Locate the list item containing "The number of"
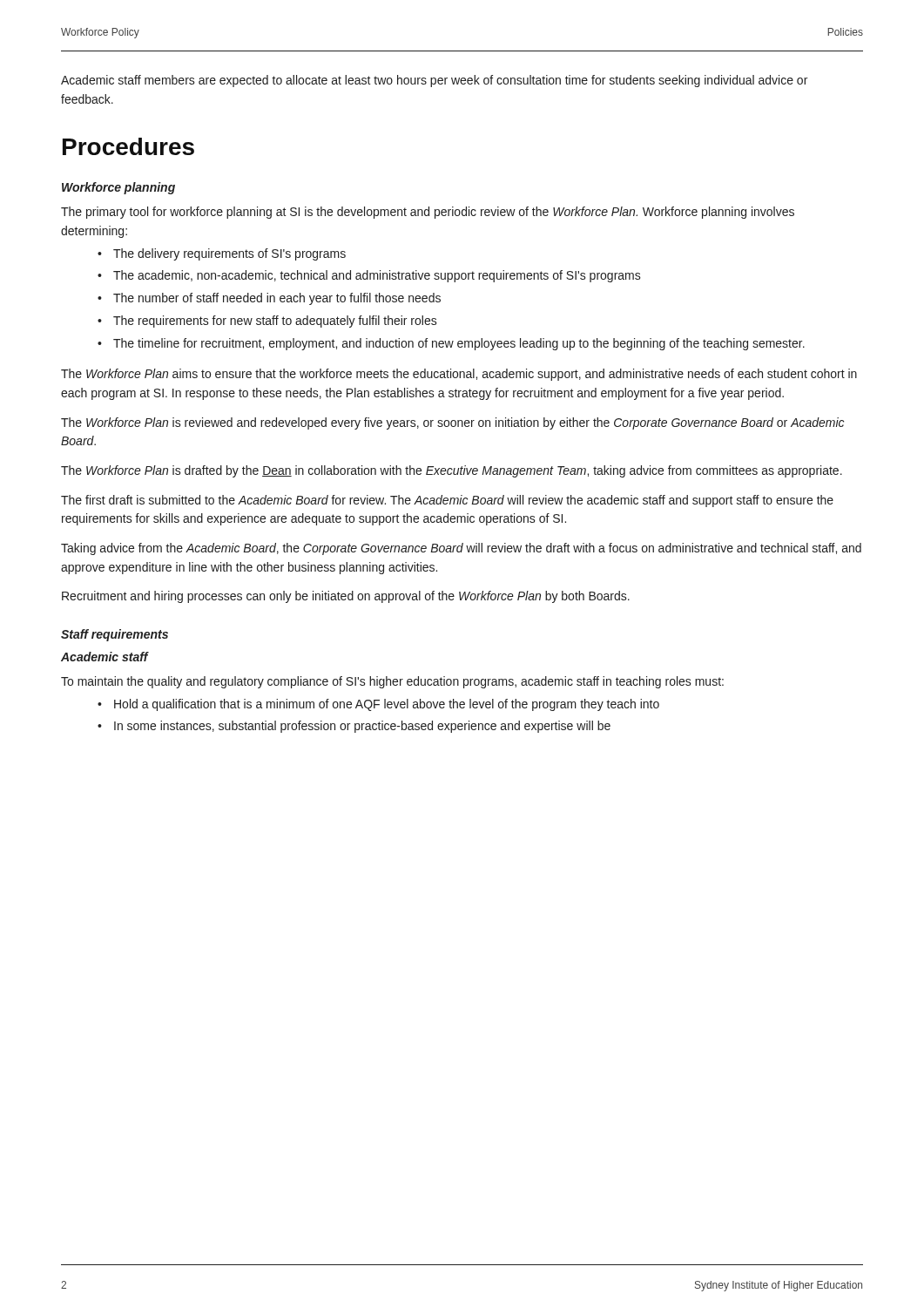 277,298
